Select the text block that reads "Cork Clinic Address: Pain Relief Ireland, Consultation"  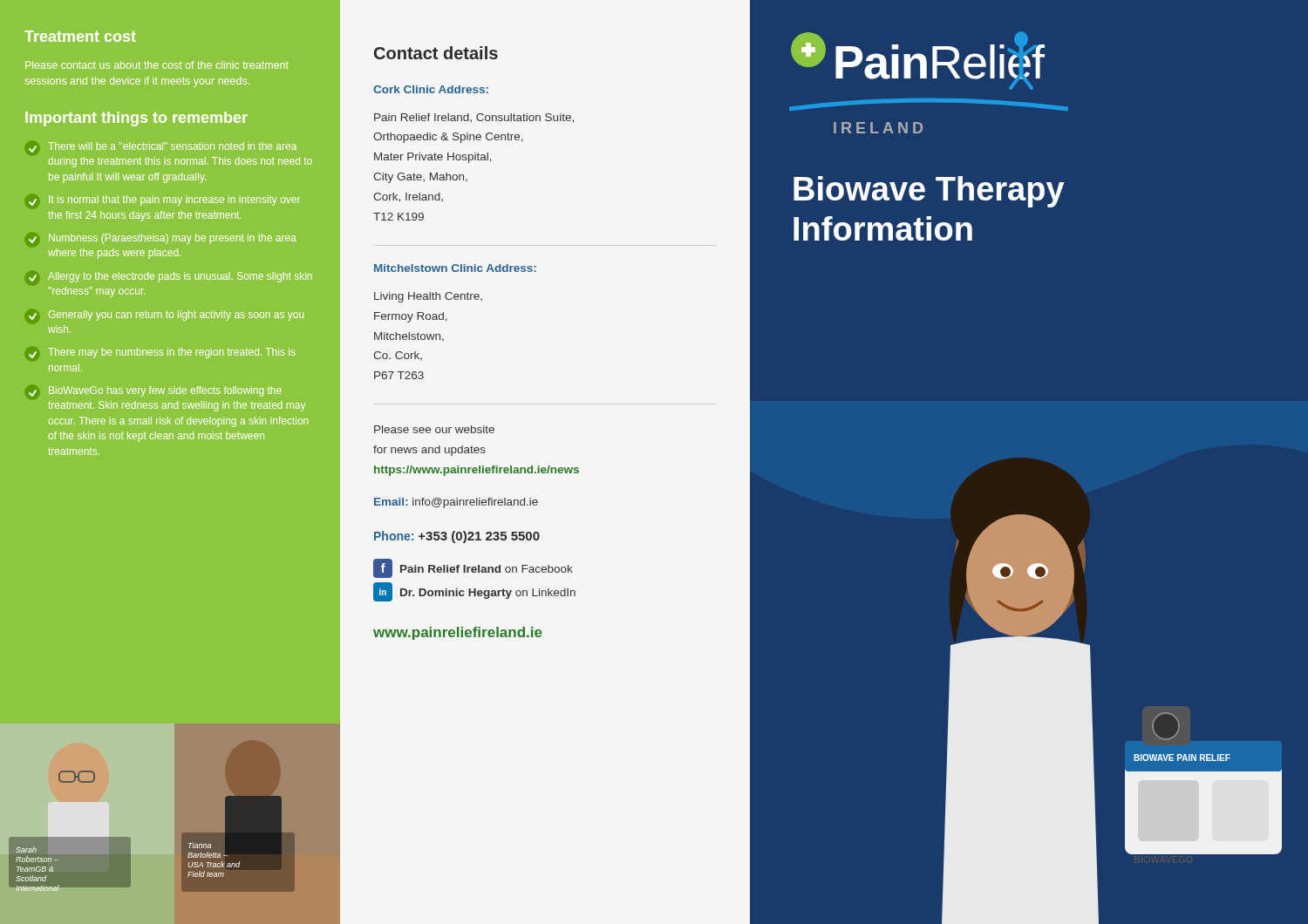[x=431, y=89]
